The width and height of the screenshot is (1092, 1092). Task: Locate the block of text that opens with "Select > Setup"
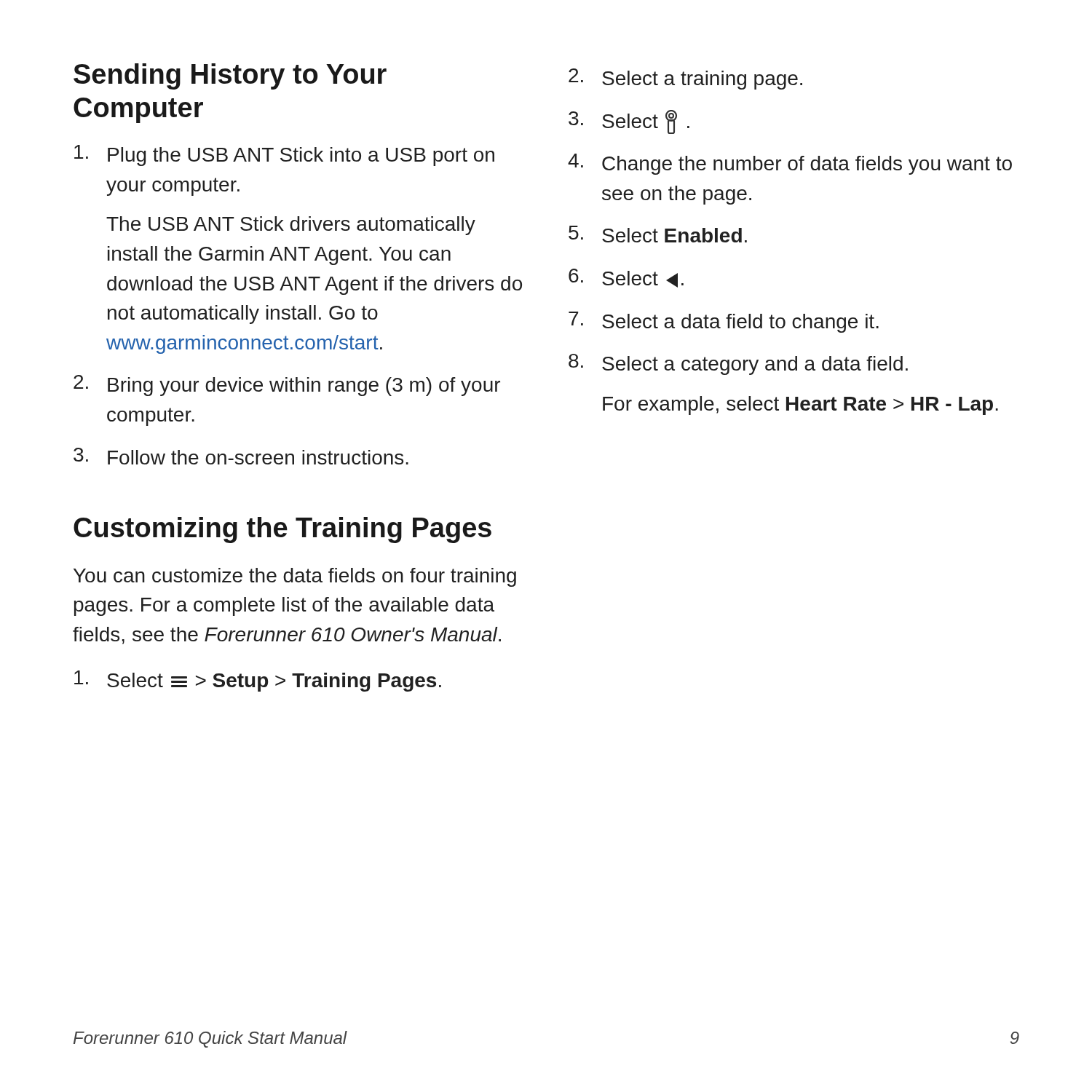point(298,681)
